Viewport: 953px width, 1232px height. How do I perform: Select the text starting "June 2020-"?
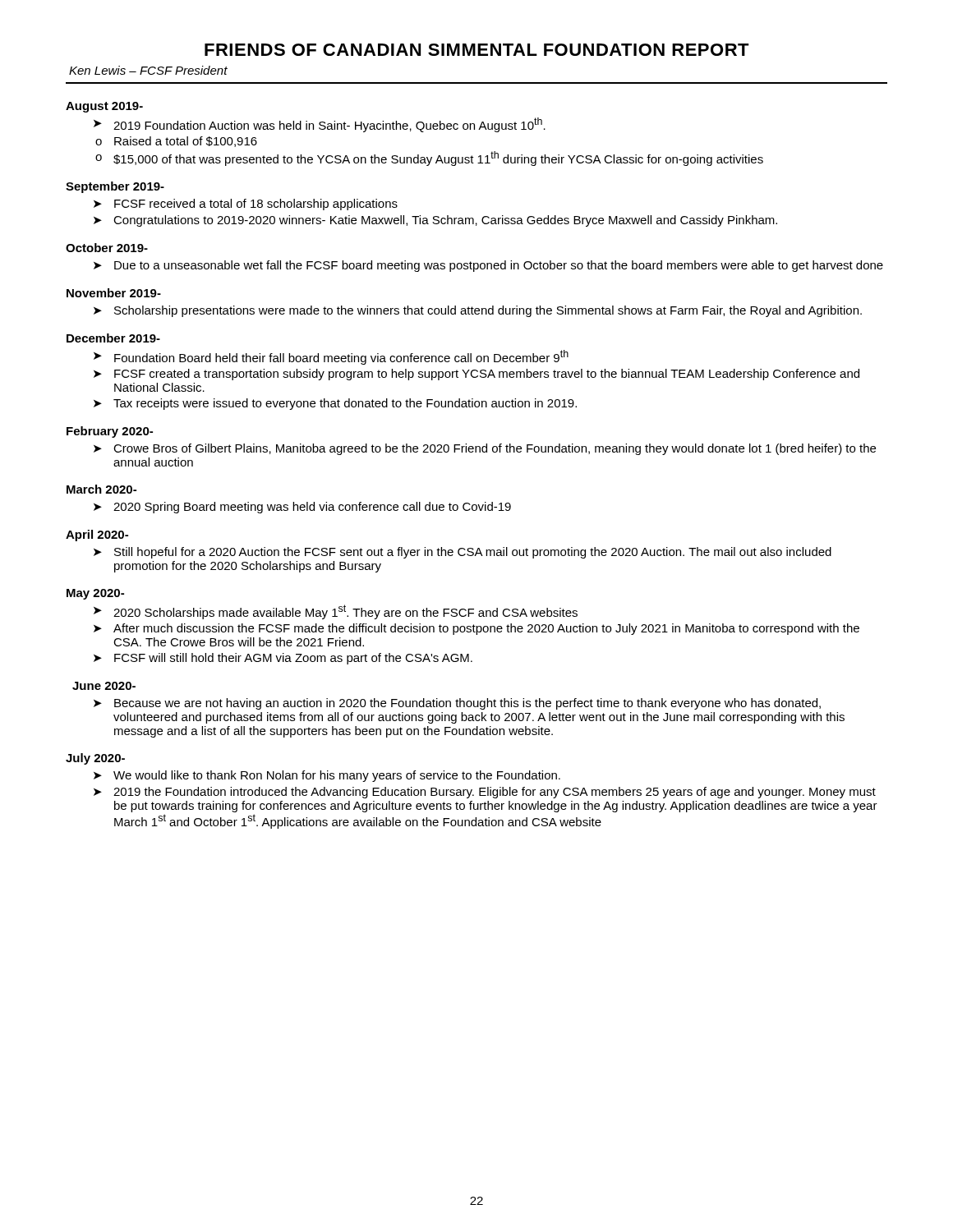click(104, 685)
